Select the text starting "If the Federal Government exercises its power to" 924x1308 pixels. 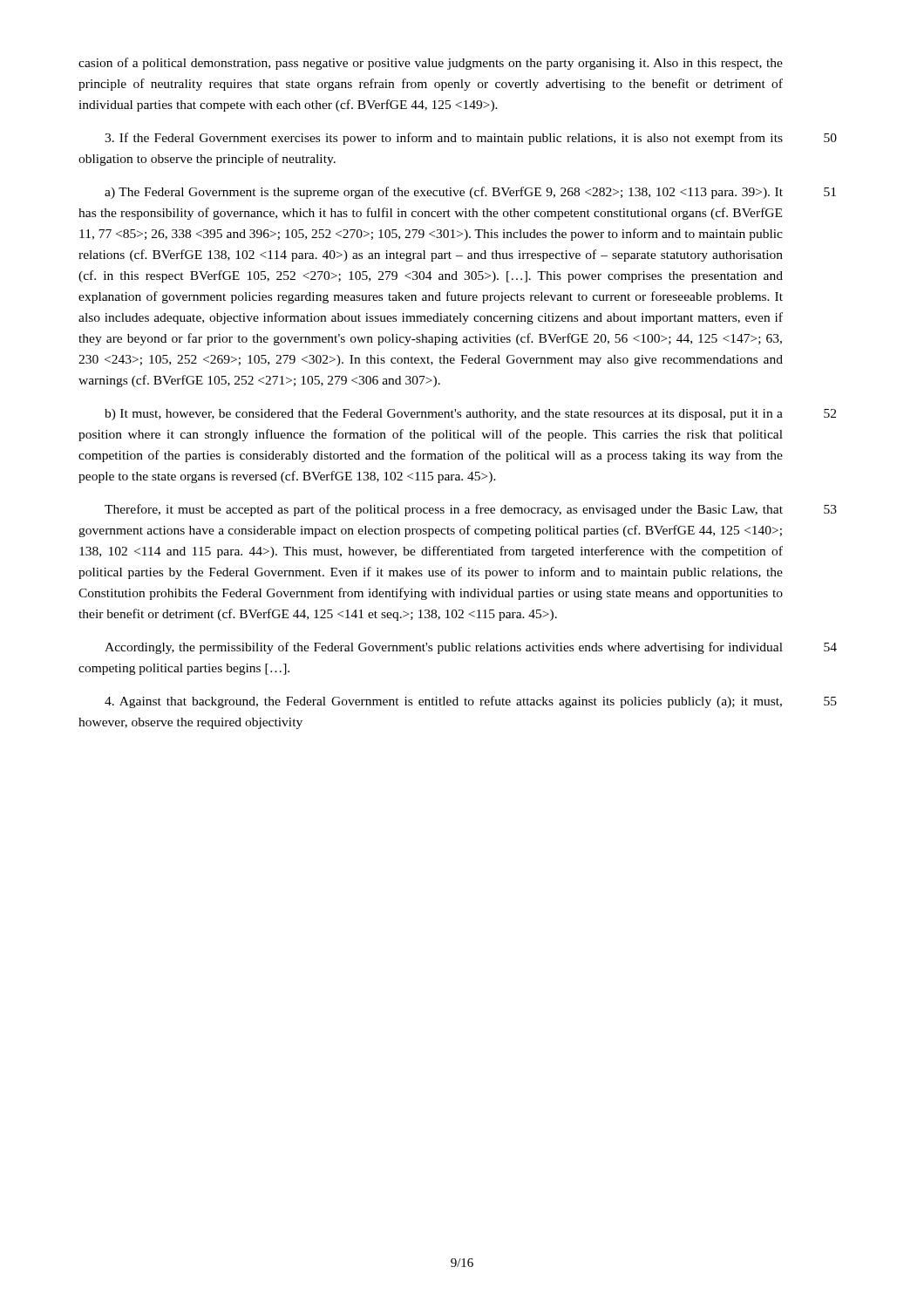(x=431, y=148)
